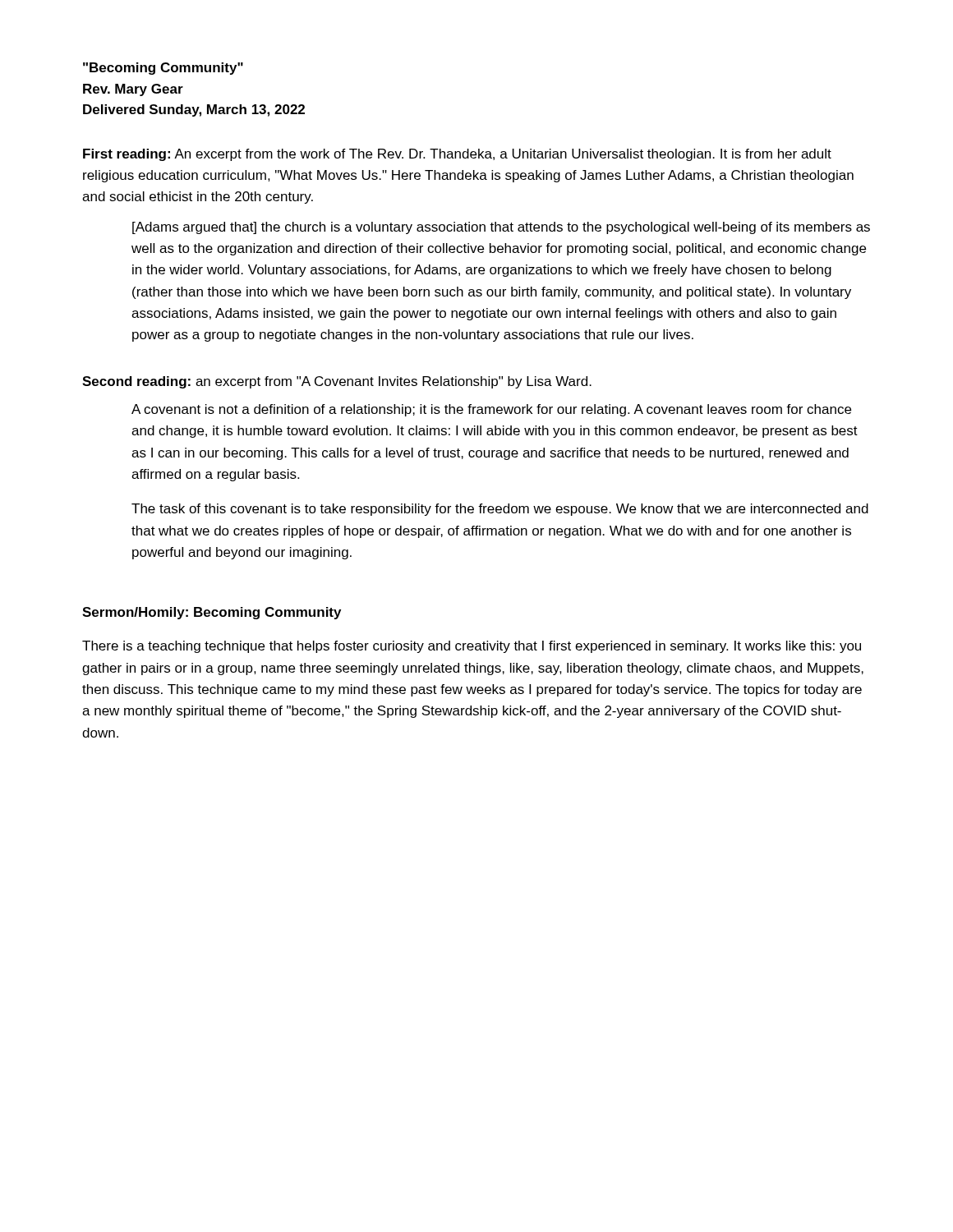Point to the block beginning "A covenant is not a definition"
This screenshot has width=953, height=1232.
tap(494, 442)
